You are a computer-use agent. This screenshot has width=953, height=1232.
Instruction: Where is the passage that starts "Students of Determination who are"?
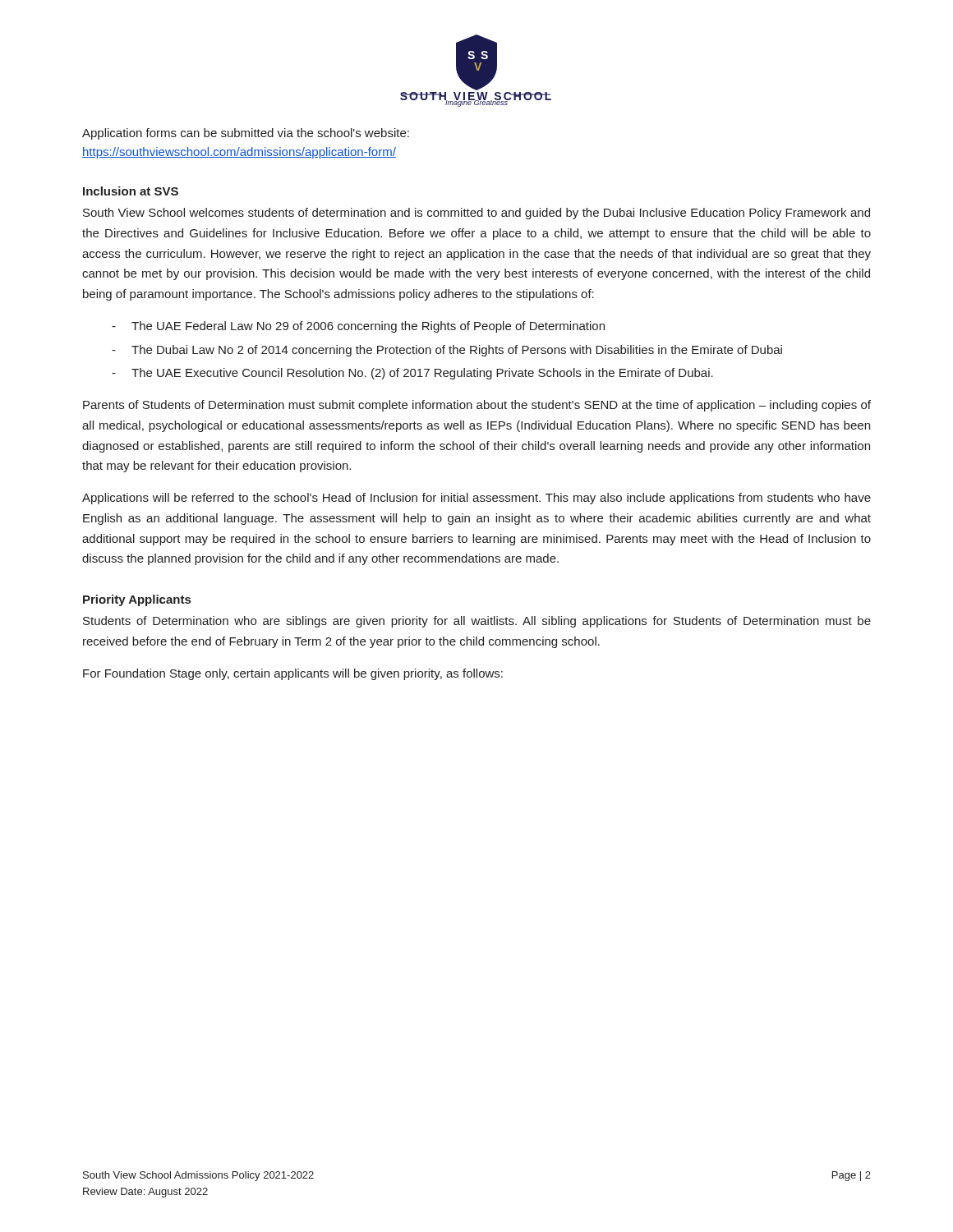point(476,631)
